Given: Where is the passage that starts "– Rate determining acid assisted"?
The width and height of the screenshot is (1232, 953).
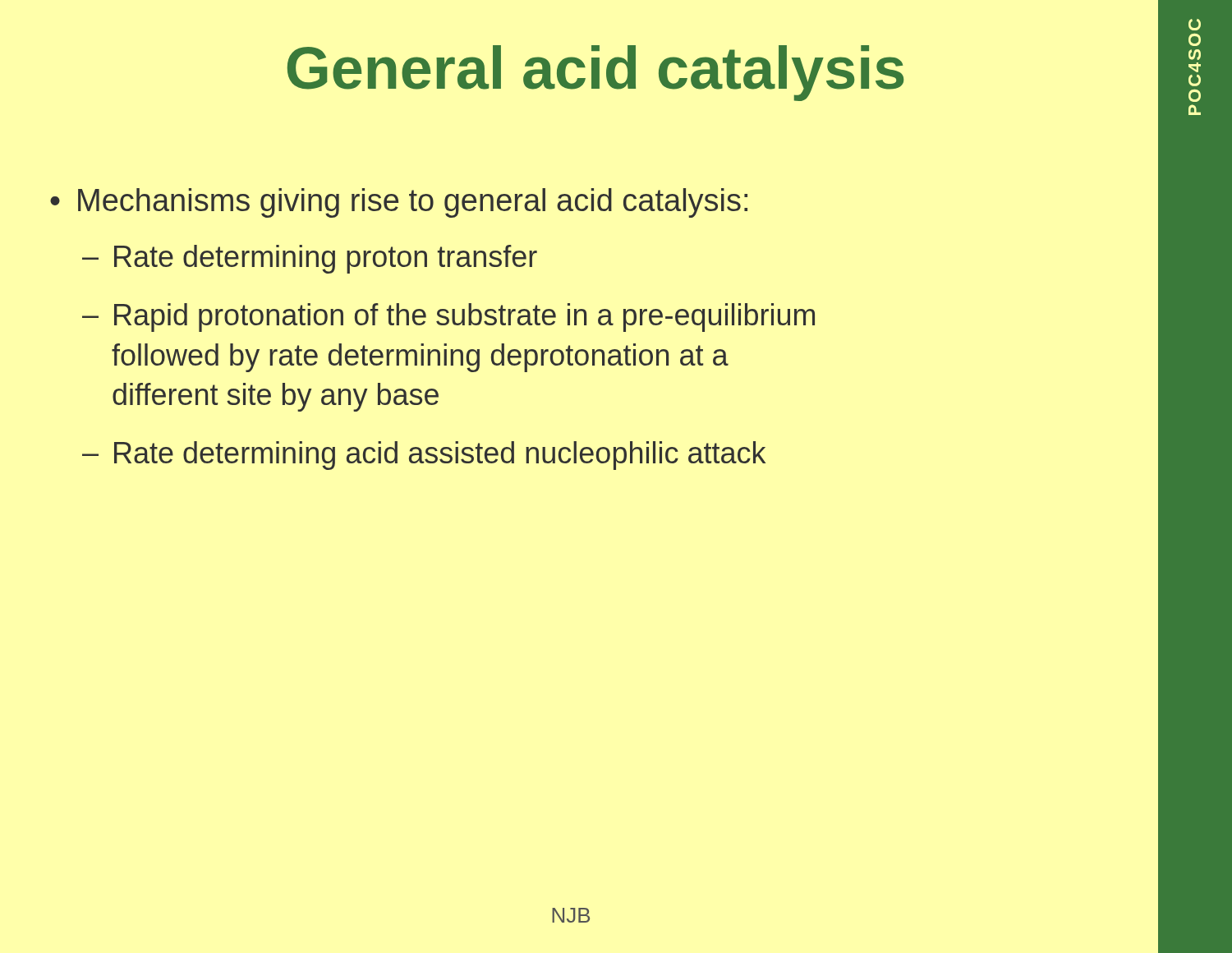Looking at the screenshot, I should coord(424,454).
